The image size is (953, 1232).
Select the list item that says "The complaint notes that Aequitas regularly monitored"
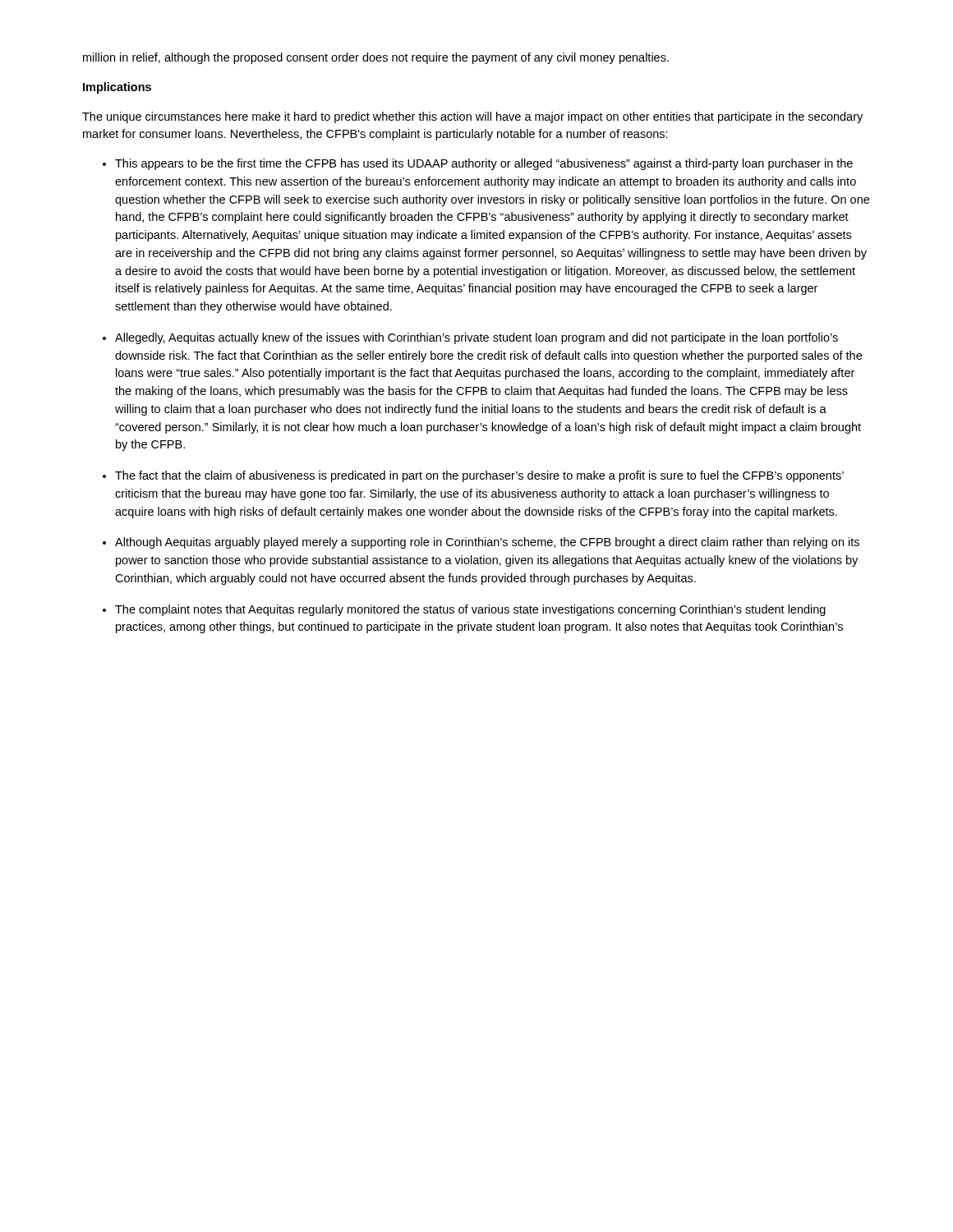tap(479, 618)
